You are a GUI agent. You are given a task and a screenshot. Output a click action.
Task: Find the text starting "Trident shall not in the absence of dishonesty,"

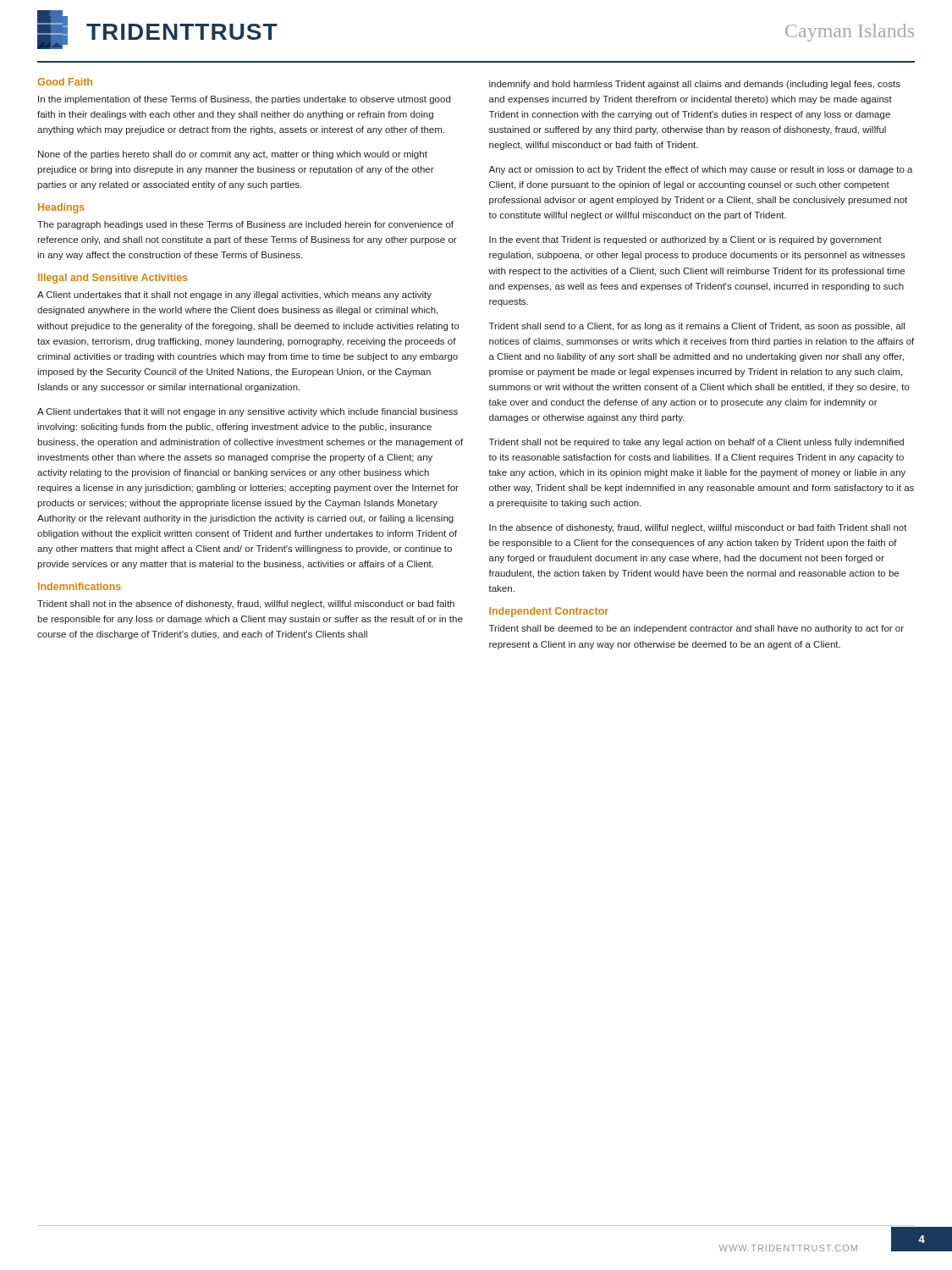(250, 619)
